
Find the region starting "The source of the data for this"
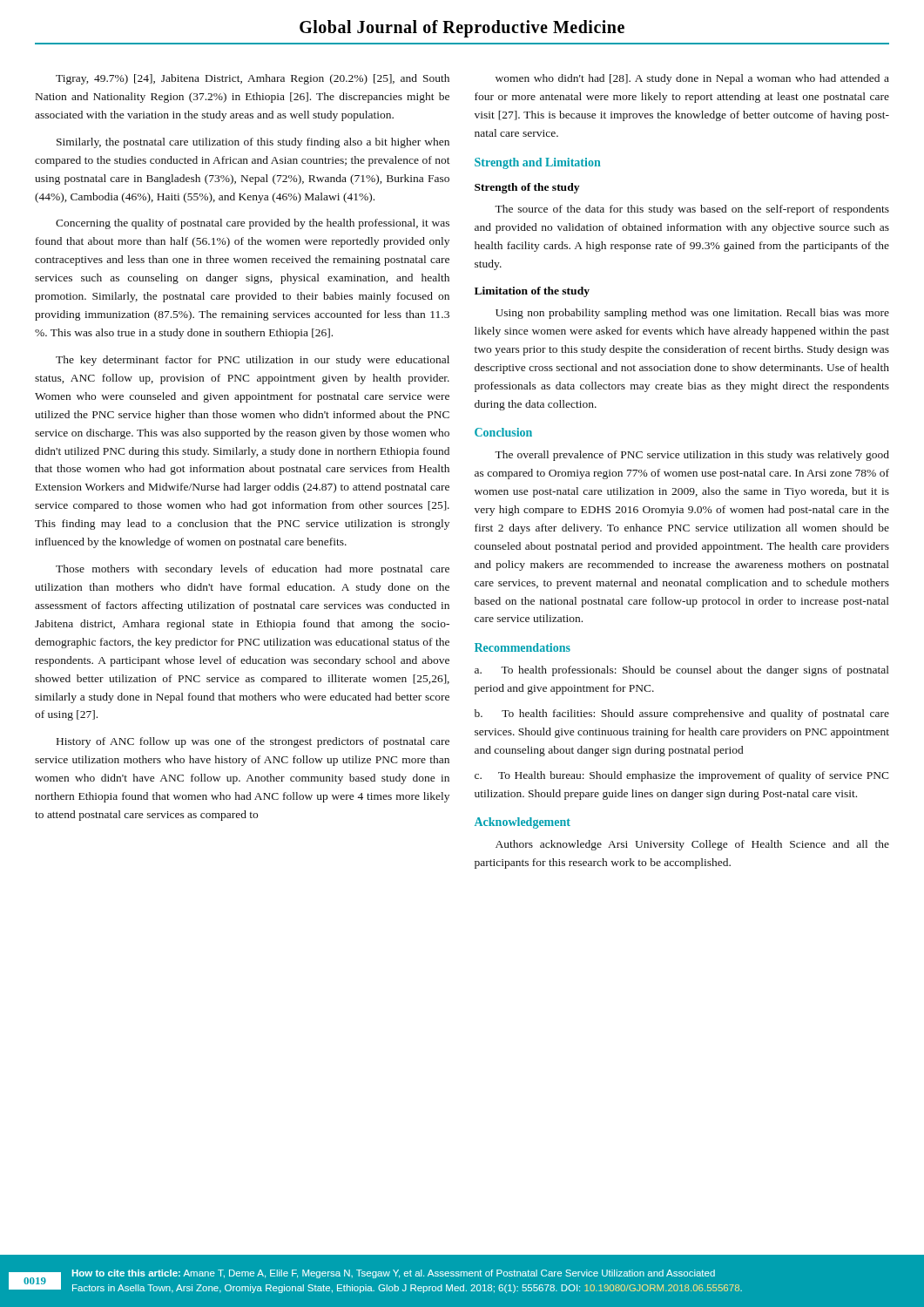click(682, 236)
